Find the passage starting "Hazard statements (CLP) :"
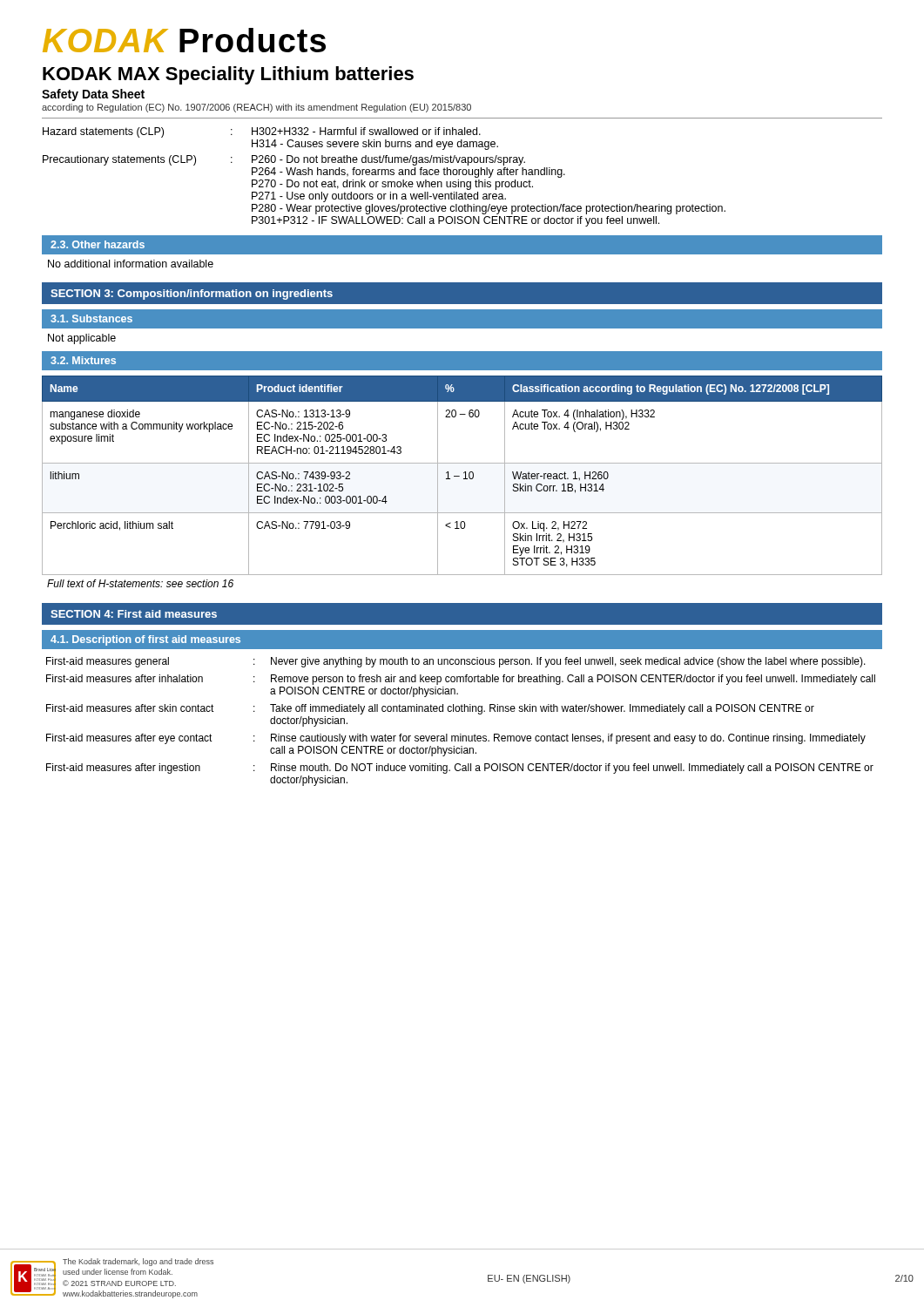 click(462, 176)
